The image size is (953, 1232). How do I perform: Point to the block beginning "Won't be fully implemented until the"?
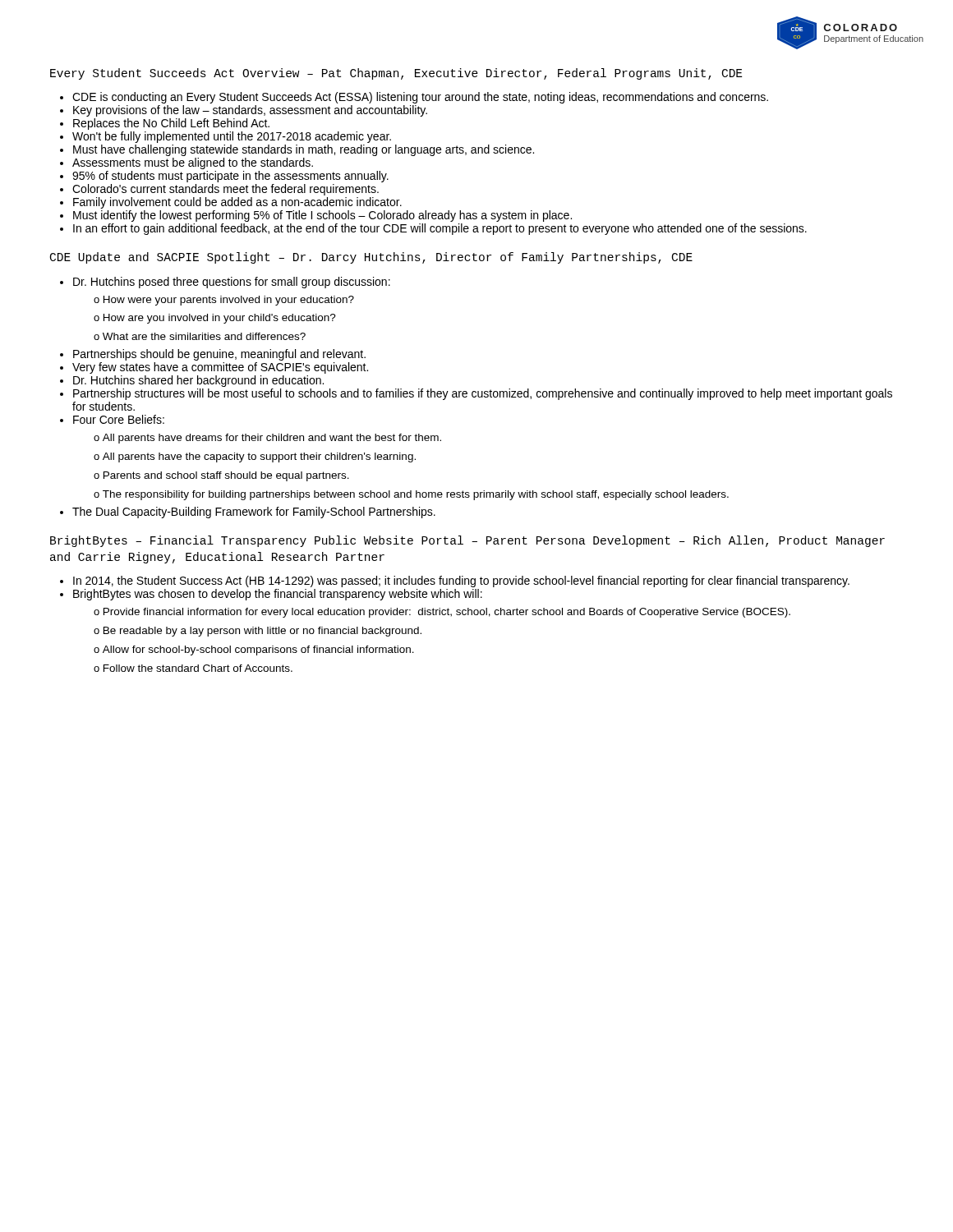click(488, 137)
